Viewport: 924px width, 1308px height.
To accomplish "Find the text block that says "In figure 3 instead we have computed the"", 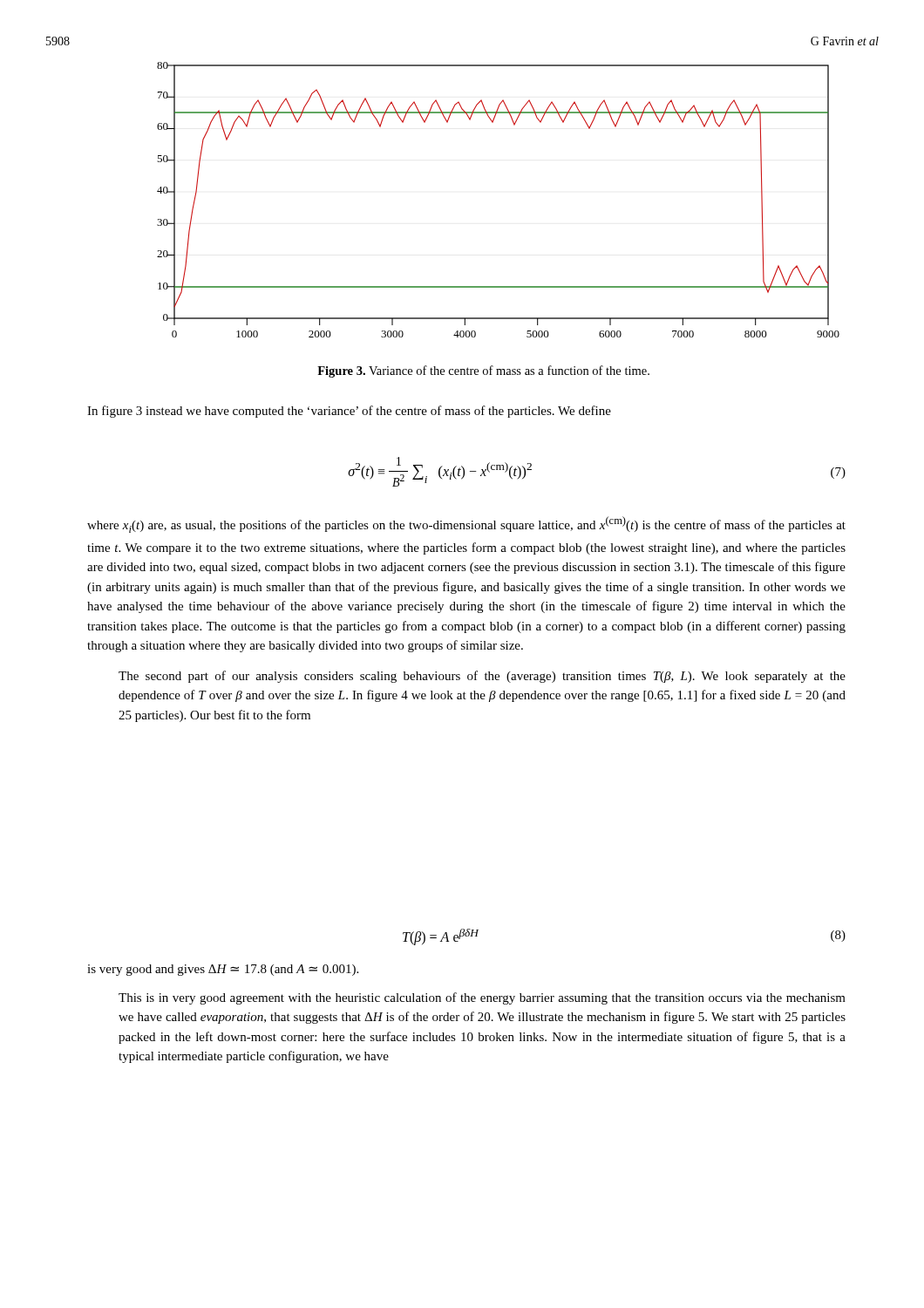I will click(349, 411).
